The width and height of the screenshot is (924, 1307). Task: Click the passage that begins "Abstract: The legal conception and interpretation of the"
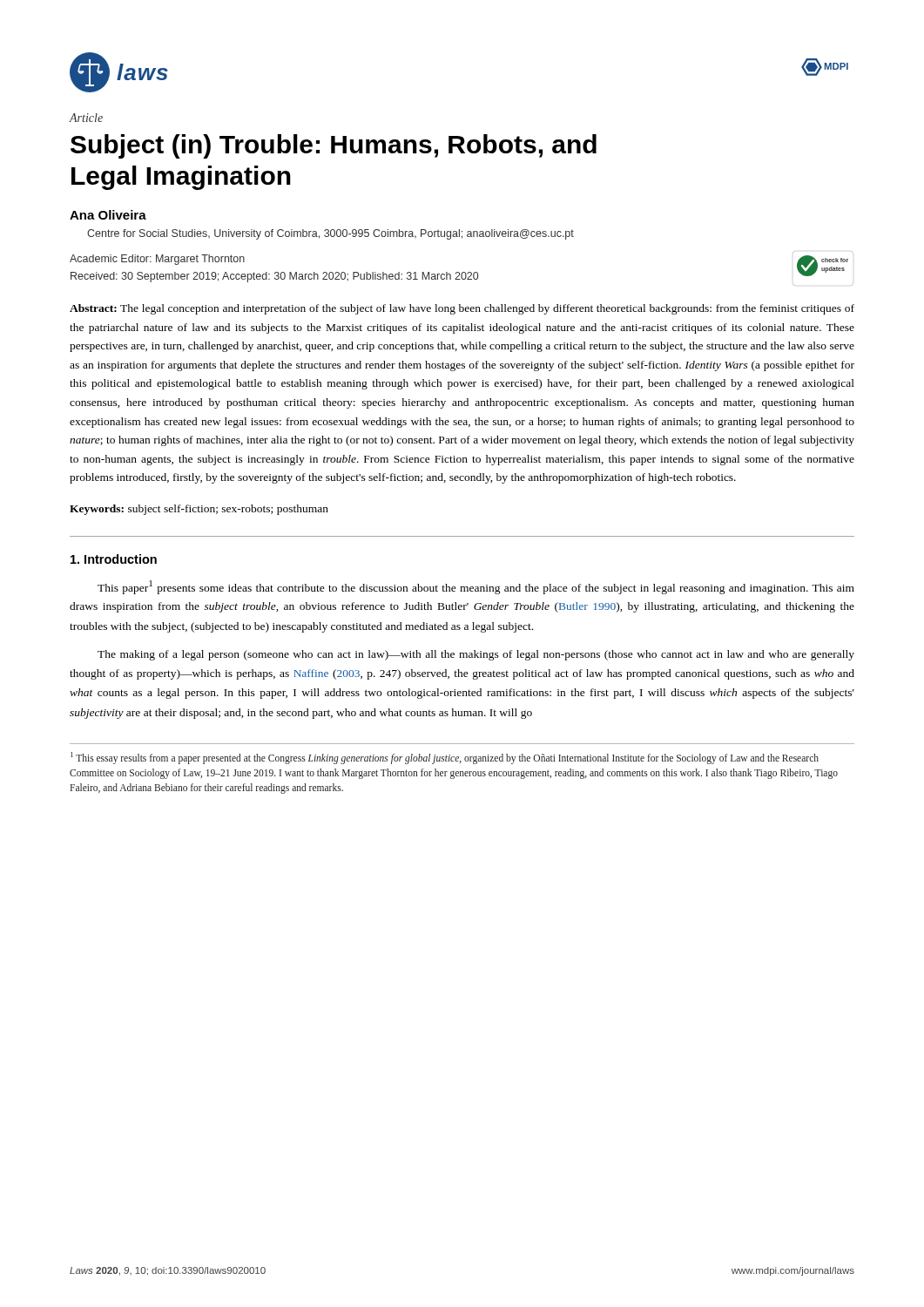(x=462, y=393)
